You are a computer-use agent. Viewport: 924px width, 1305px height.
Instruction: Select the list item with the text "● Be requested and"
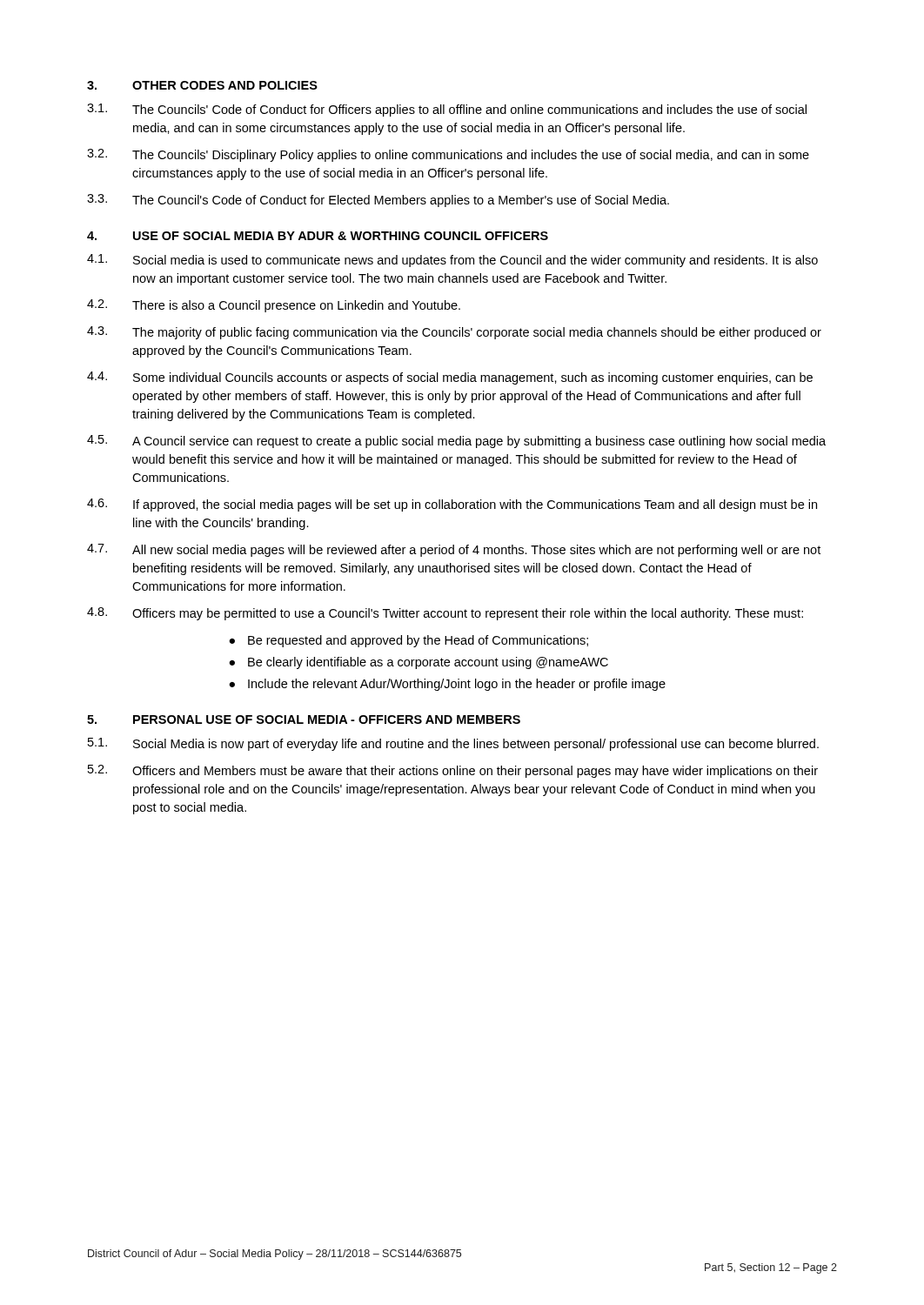pyautogui.click(x=408, y=641)
